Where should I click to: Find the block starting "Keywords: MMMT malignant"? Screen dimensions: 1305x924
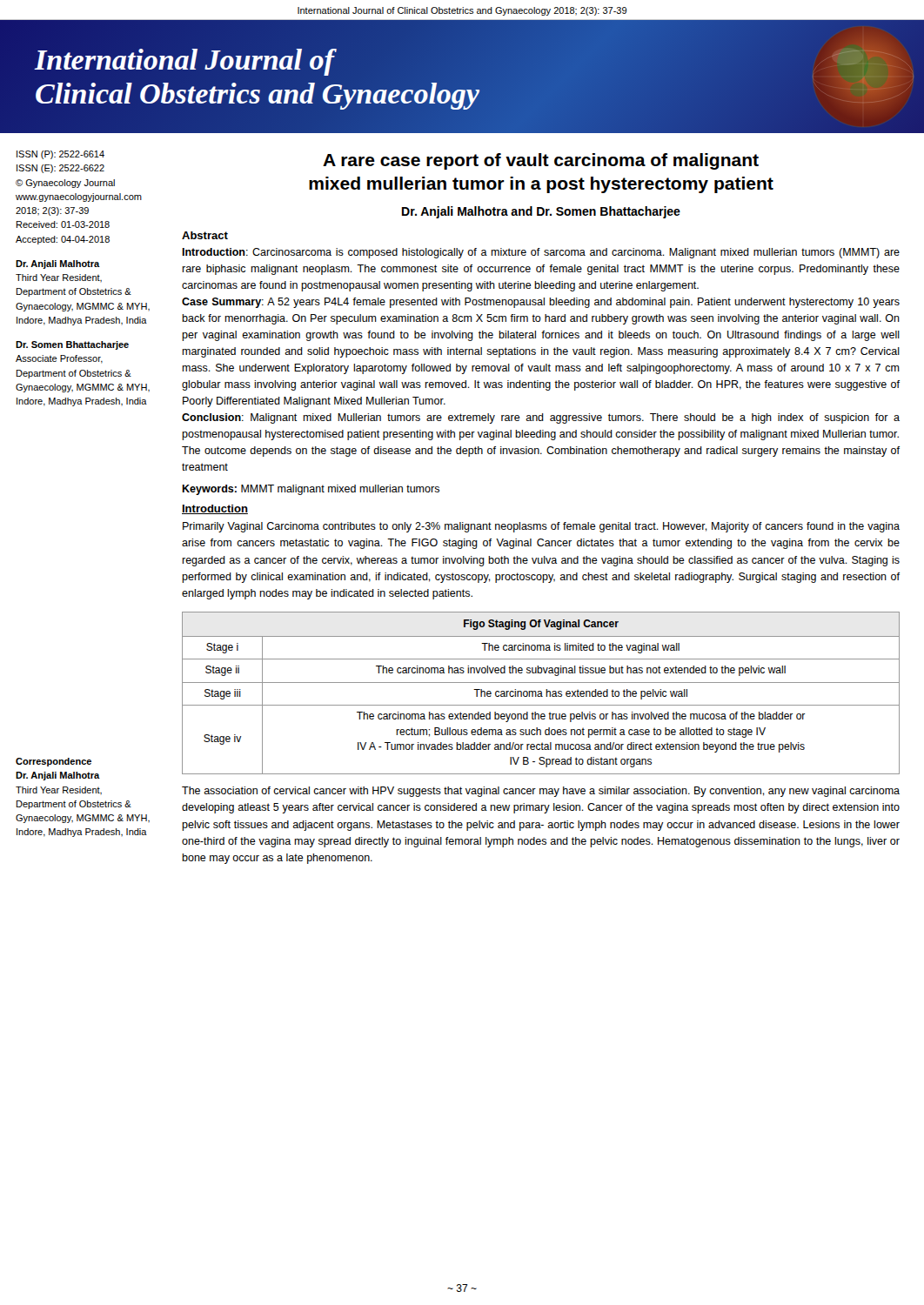pyautogui.click(x=311, y=489)
